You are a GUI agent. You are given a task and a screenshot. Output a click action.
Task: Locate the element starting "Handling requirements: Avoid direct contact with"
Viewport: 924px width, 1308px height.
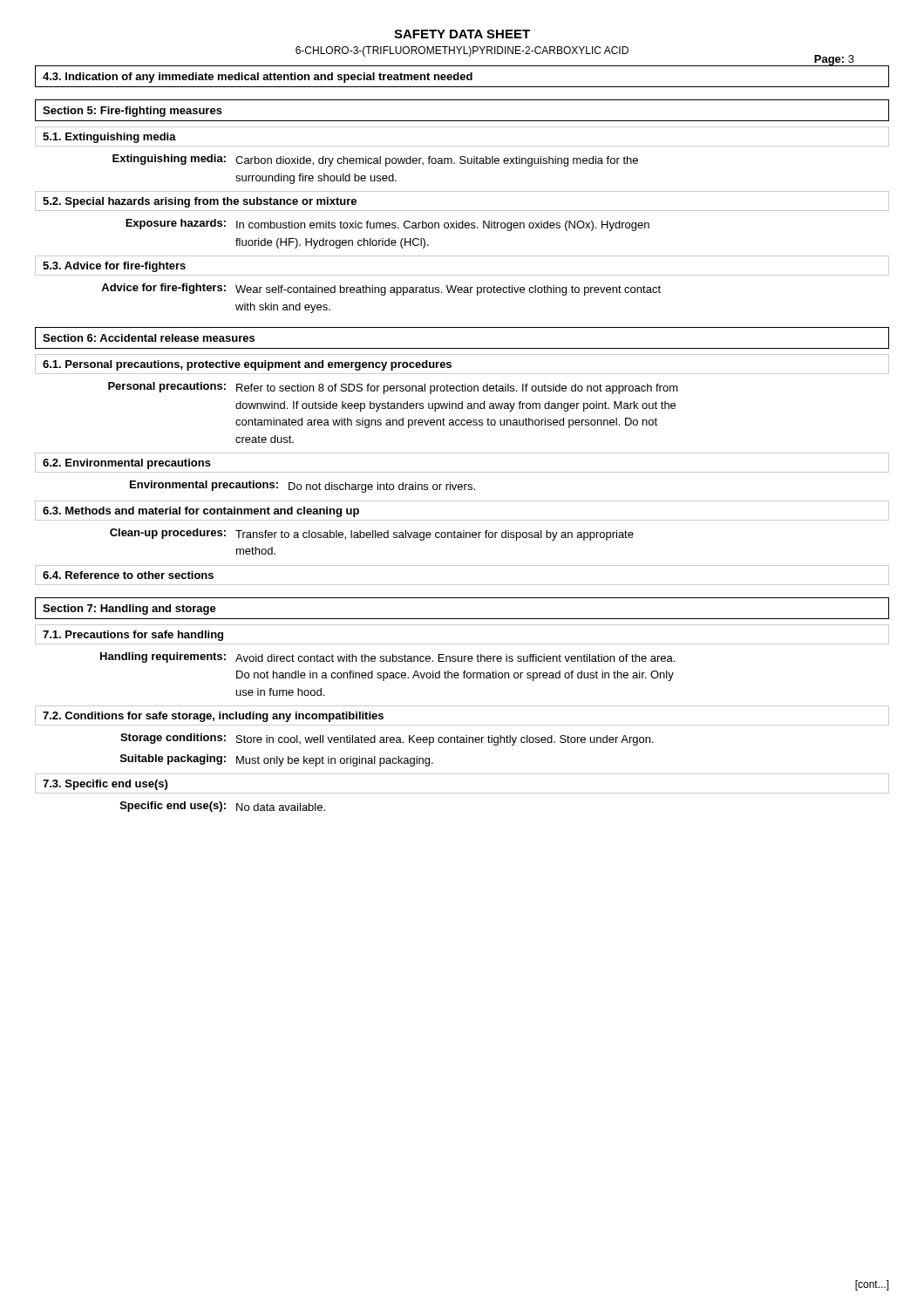click(x=462, y=675)
